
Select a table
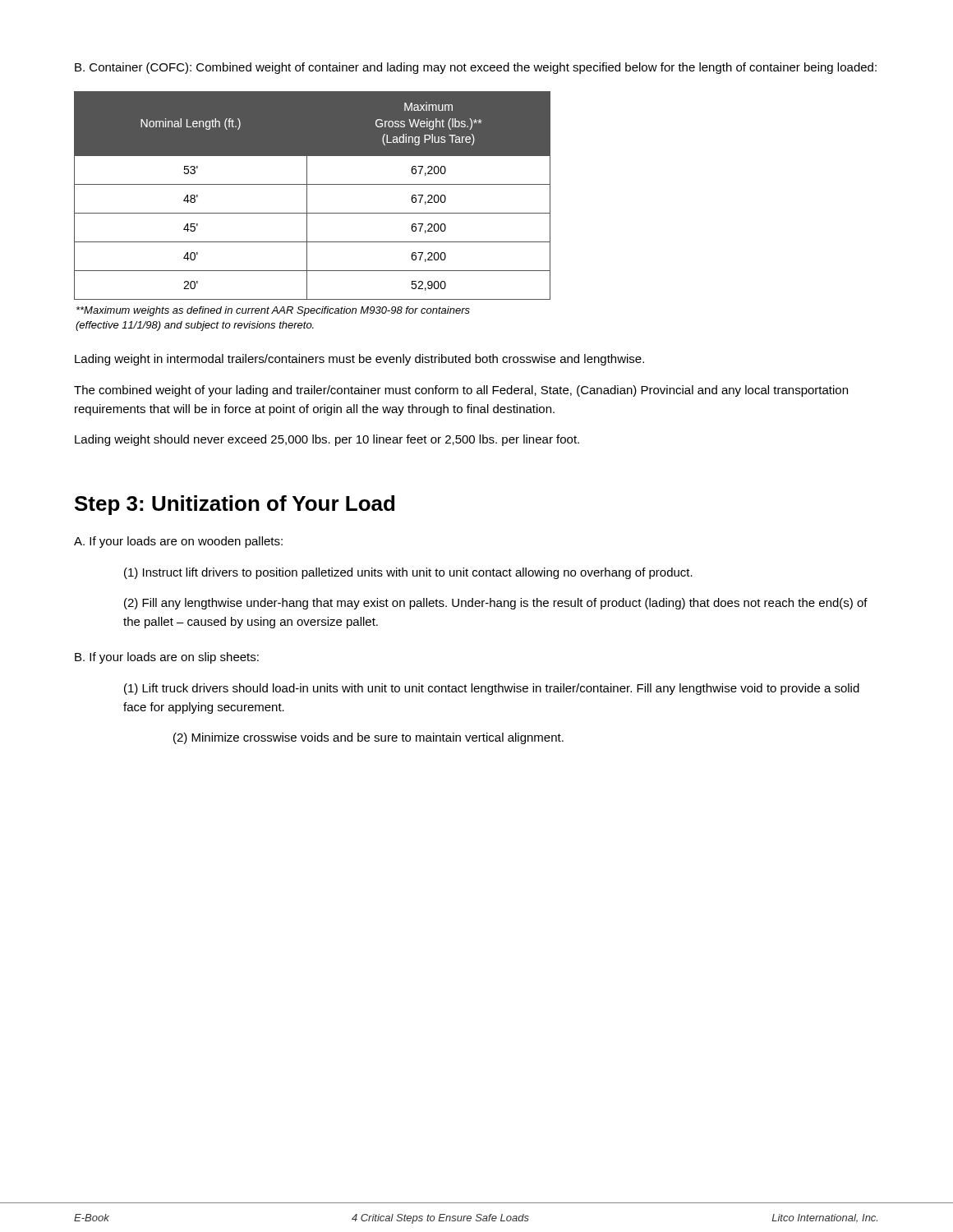476,196
